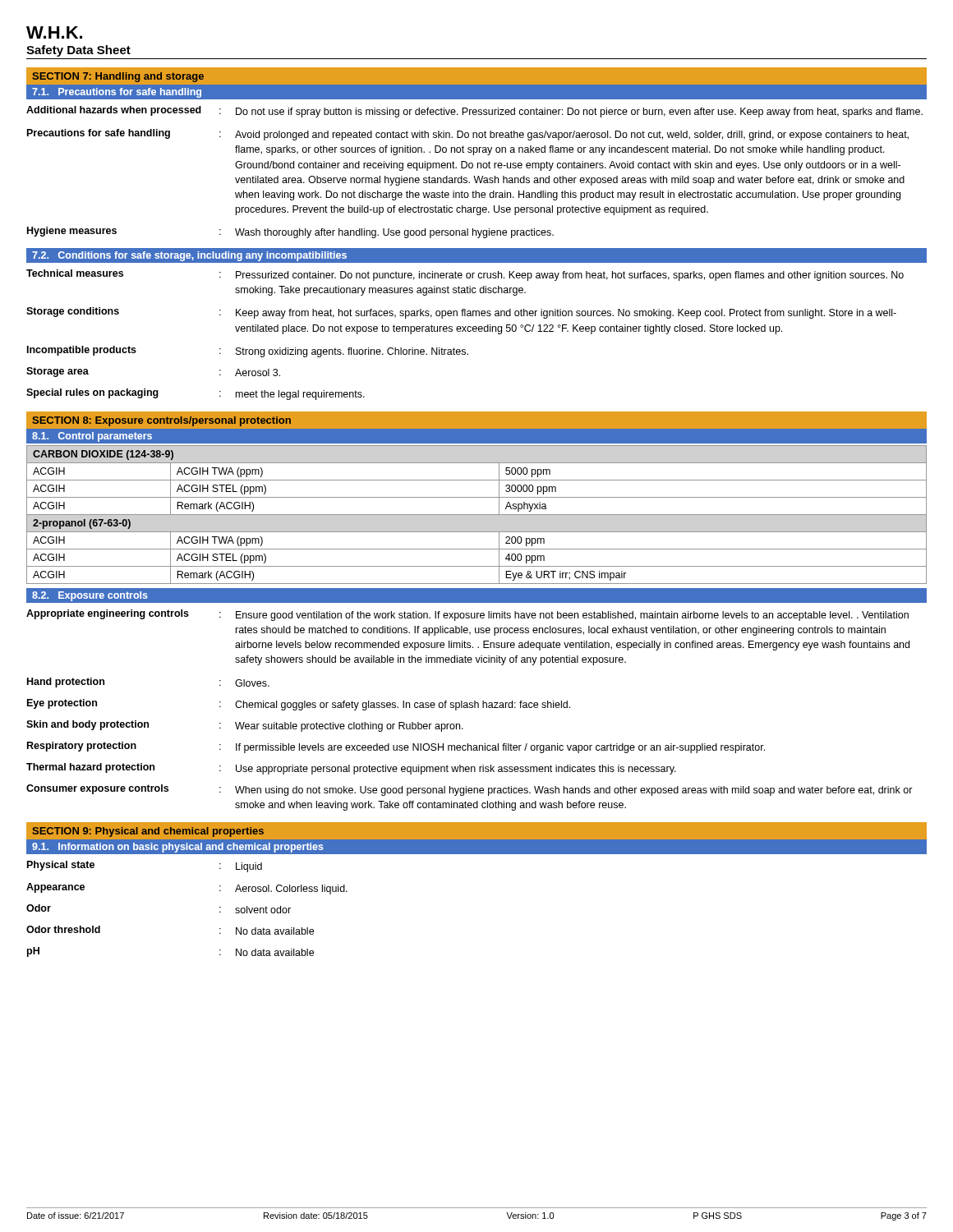The image size is (953, 1232).
Task: Find the text block that reads "Incompatible products : Strong oxidizing agents. fluorine."
Action: (x=476, y=351)
